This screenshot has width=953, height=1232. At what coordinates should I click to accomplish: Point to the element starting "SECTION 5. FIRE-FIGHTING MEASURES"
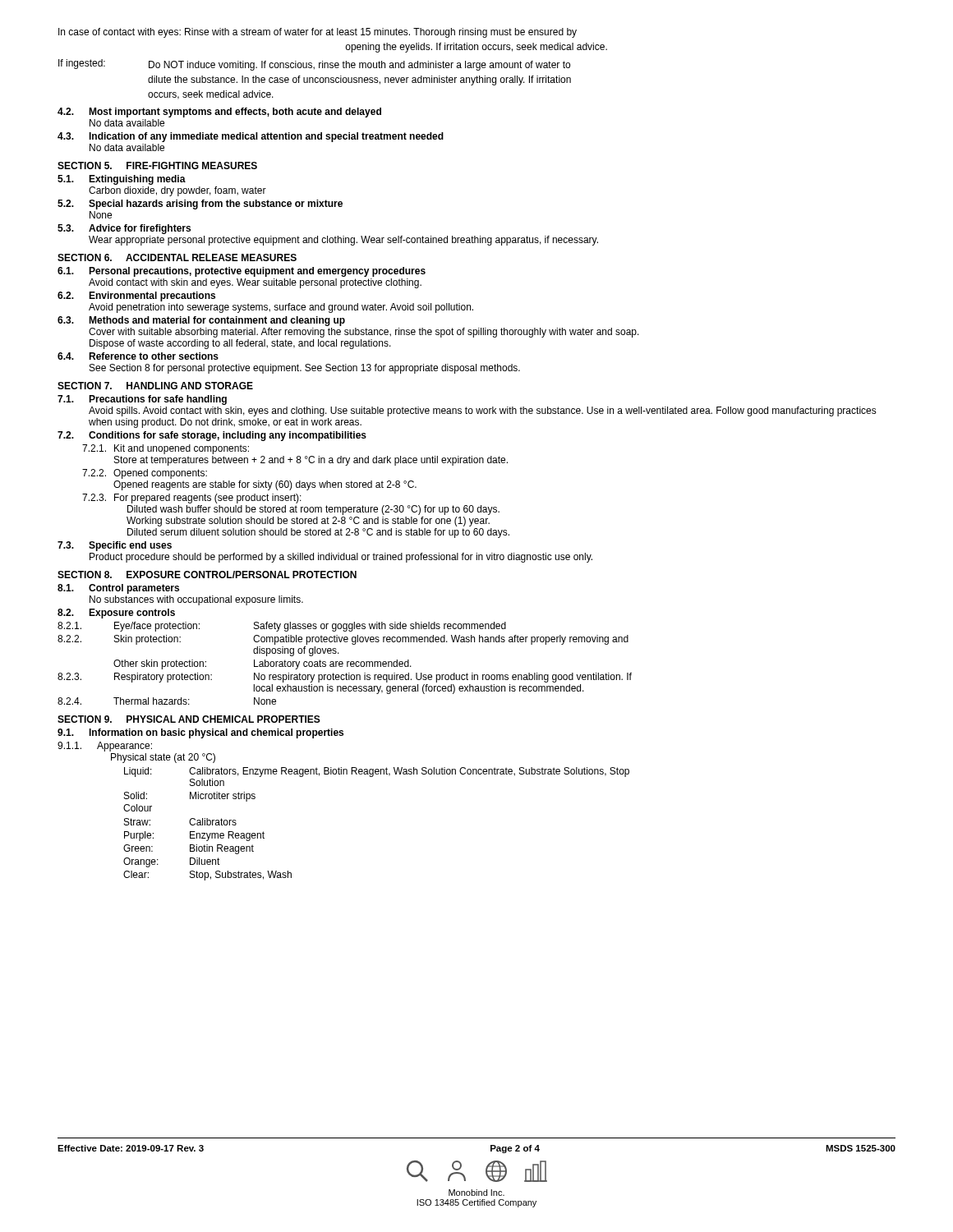157,166
